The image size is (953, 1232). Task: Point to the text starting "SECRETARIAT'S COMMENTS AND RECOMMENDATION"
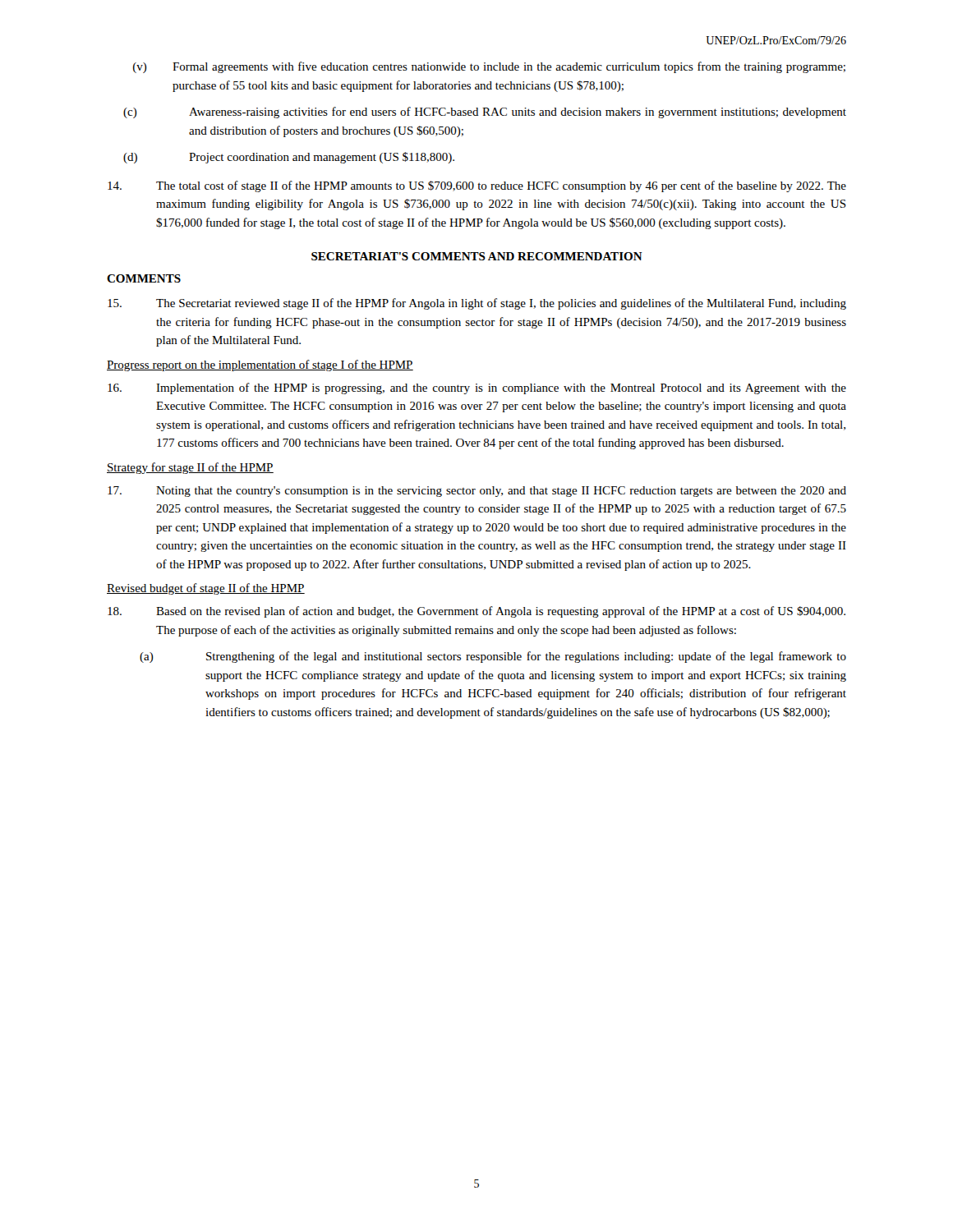pos(476,256)
